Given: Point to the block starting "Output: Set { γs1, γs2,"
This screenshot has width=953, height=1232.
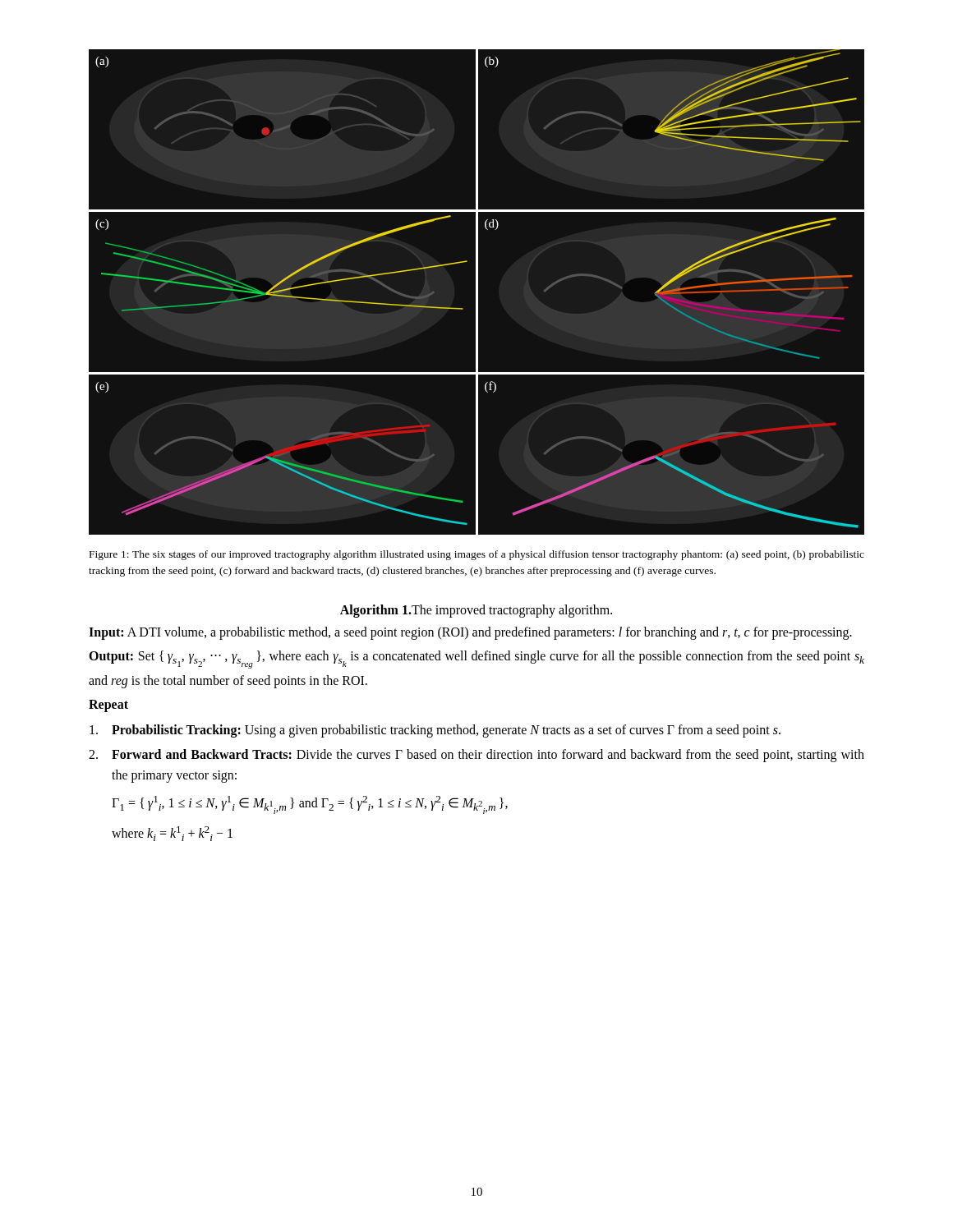Looking at the screenshot, I should coord(476,669).
